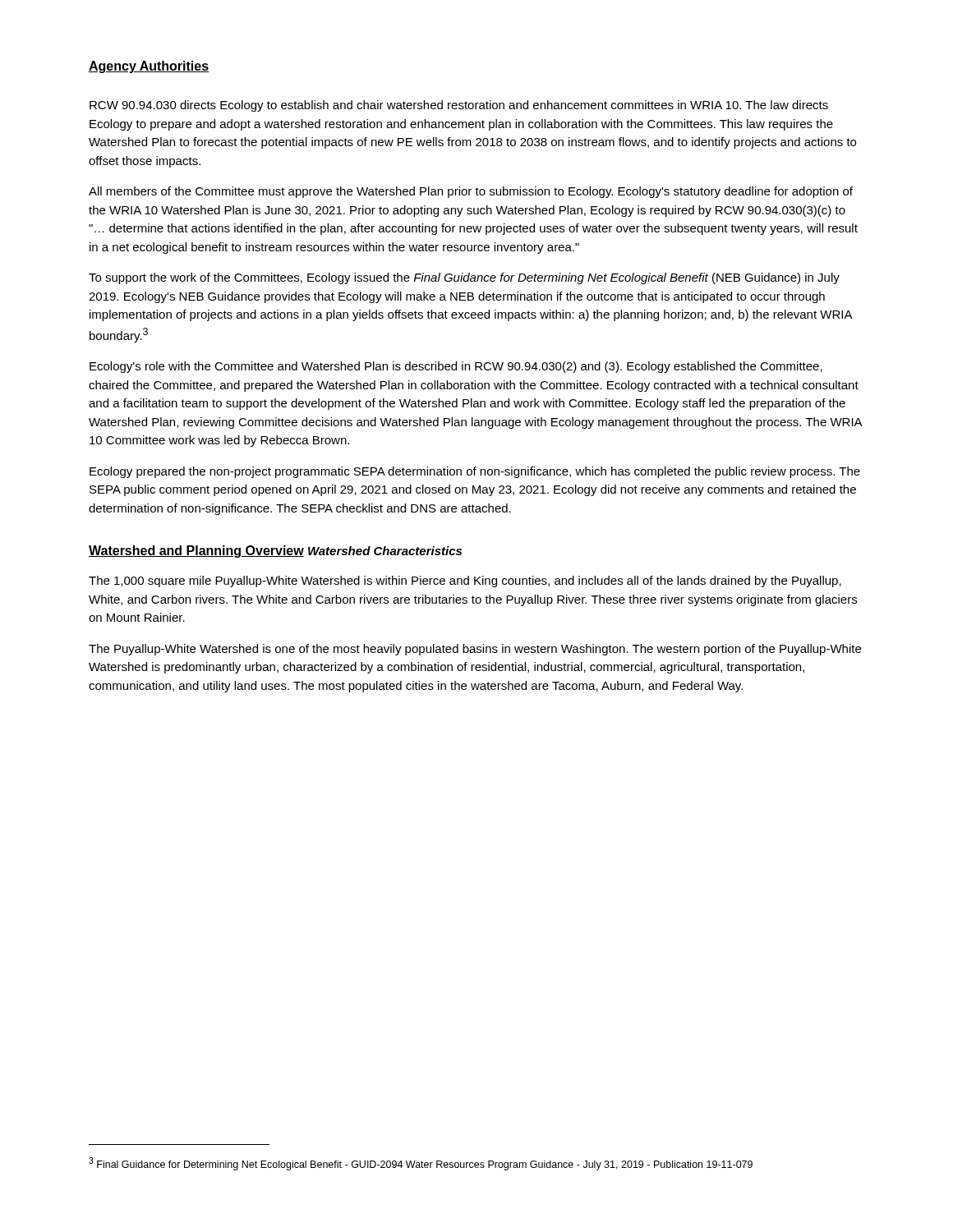Select the region starting "Agency Authorities"
The image size is (953, 1232).
pyautogui.click(x=149, y=67)
